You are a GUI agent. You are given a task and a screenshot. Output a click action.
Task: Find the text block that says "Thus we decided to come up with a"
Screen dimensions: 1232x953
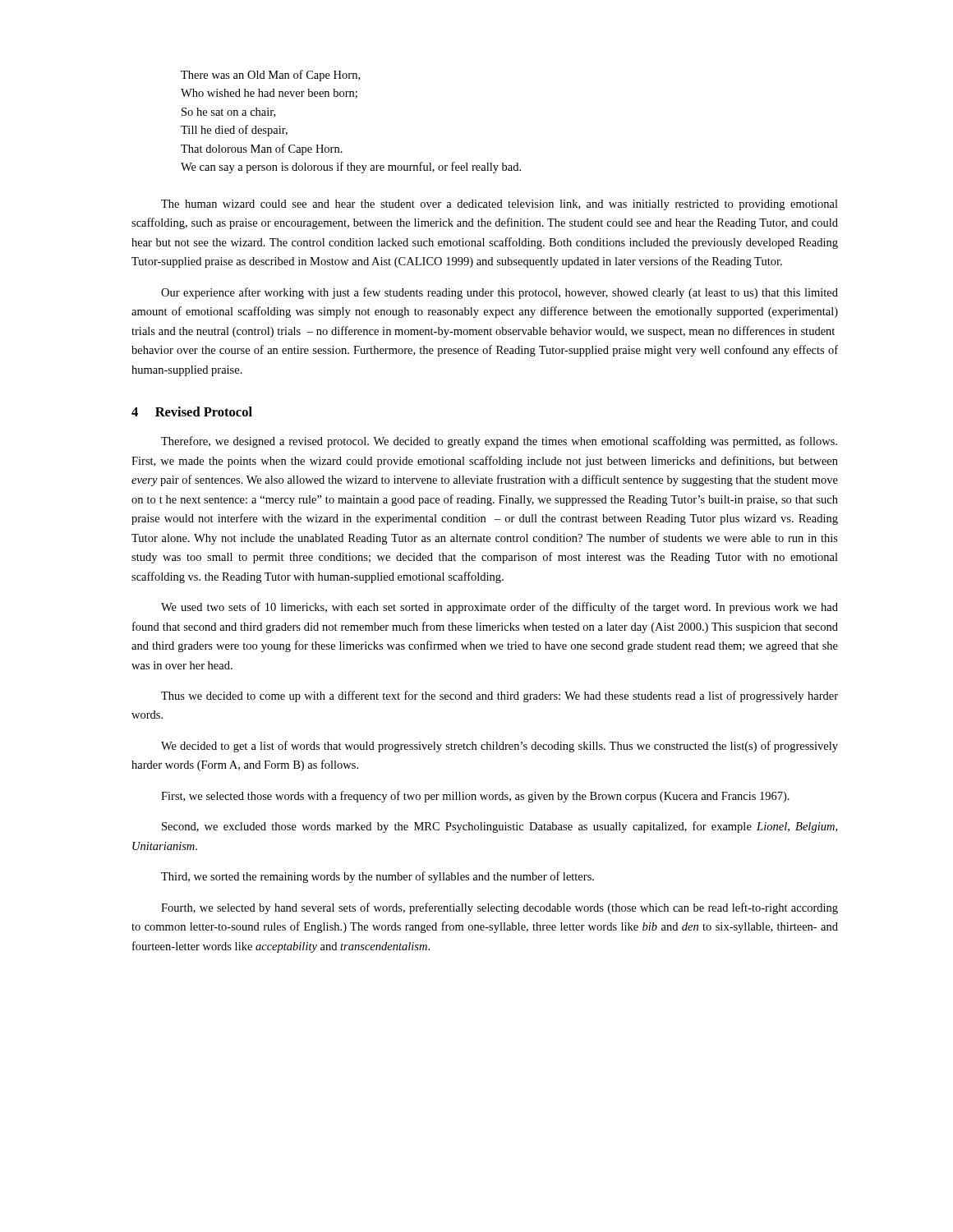(x=485, y=705)
